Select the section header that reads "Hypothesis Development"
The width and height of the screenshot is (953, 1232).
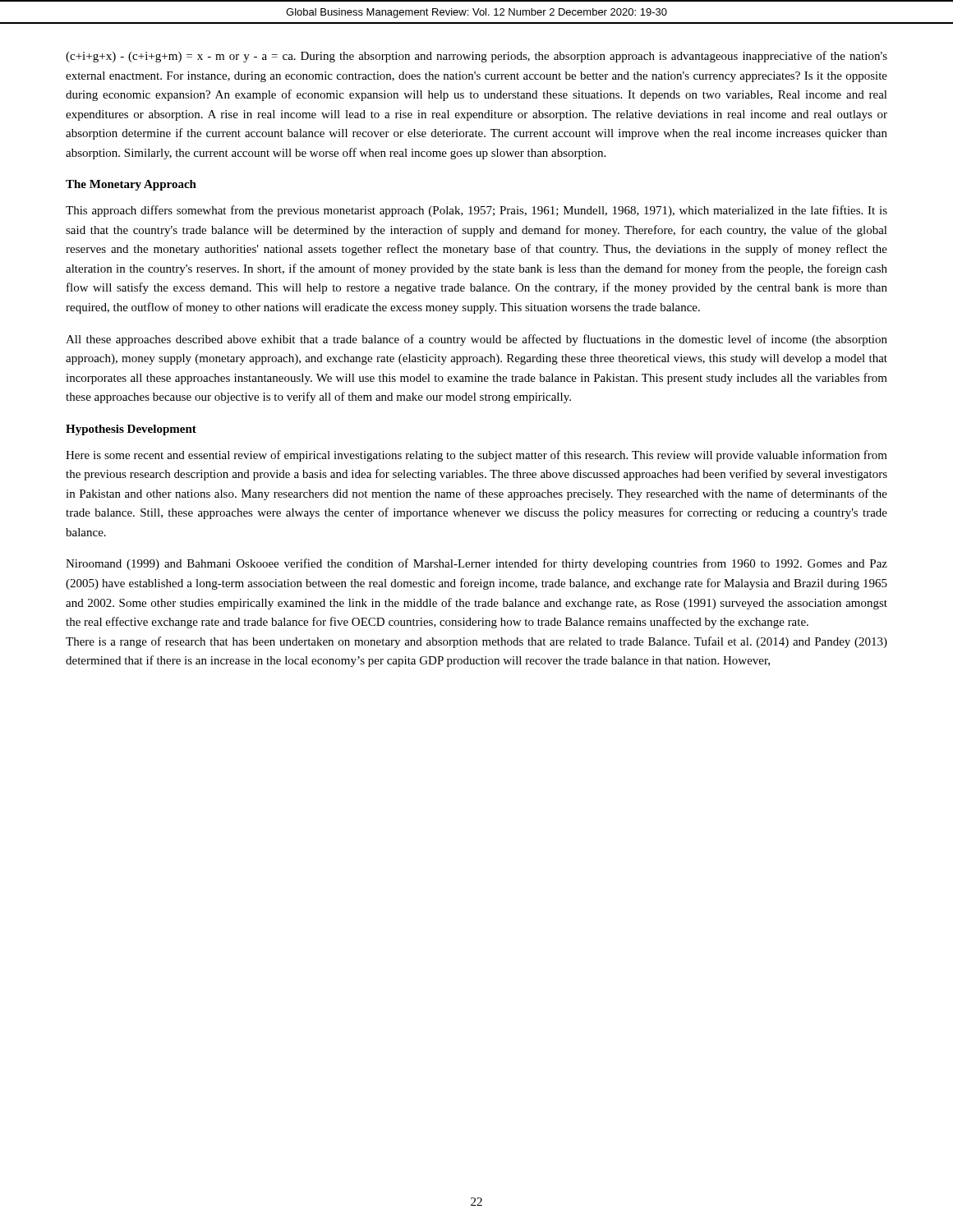tap(131, 429)
